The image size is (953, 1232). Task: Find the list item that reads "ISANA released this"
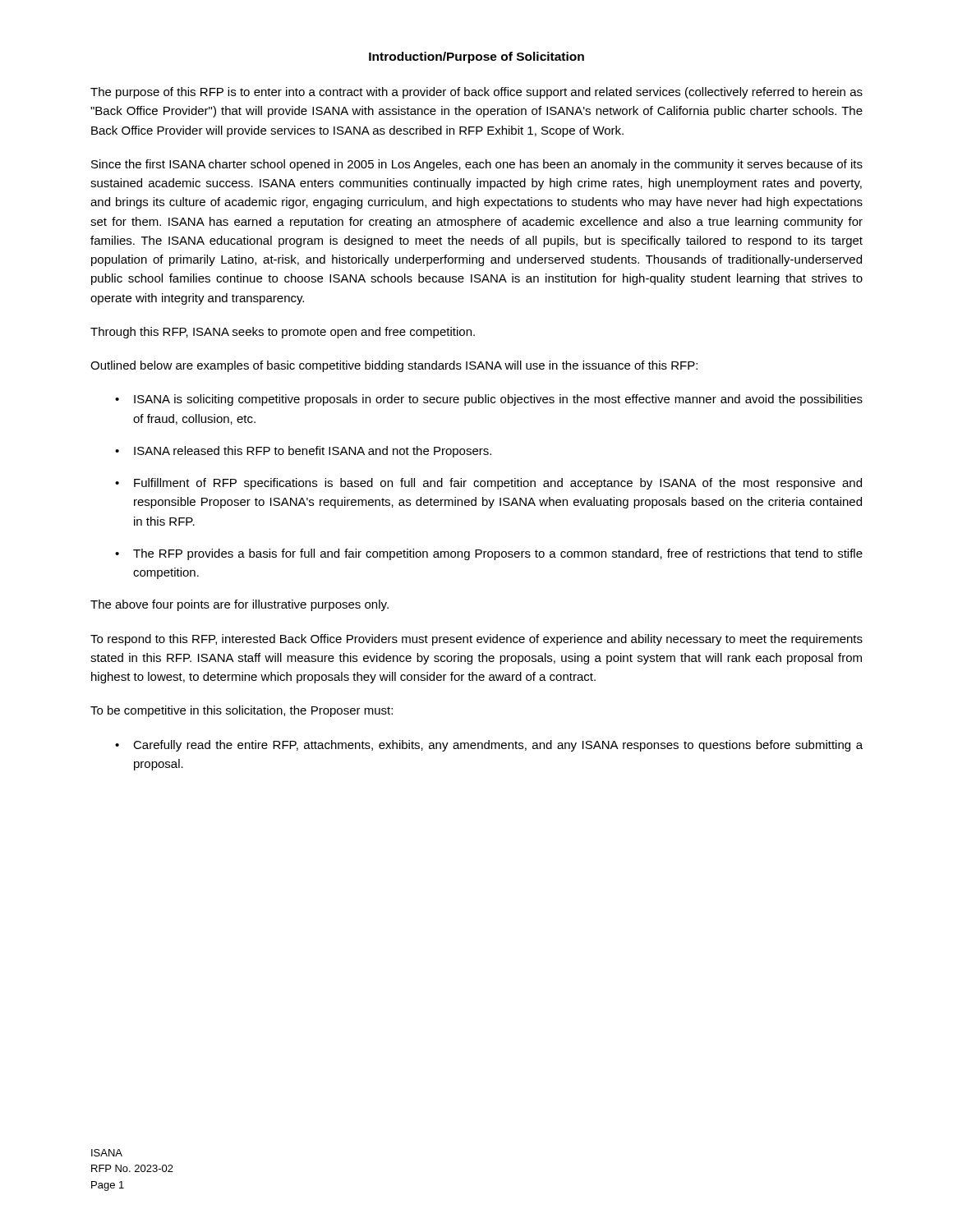coord(313,450)
